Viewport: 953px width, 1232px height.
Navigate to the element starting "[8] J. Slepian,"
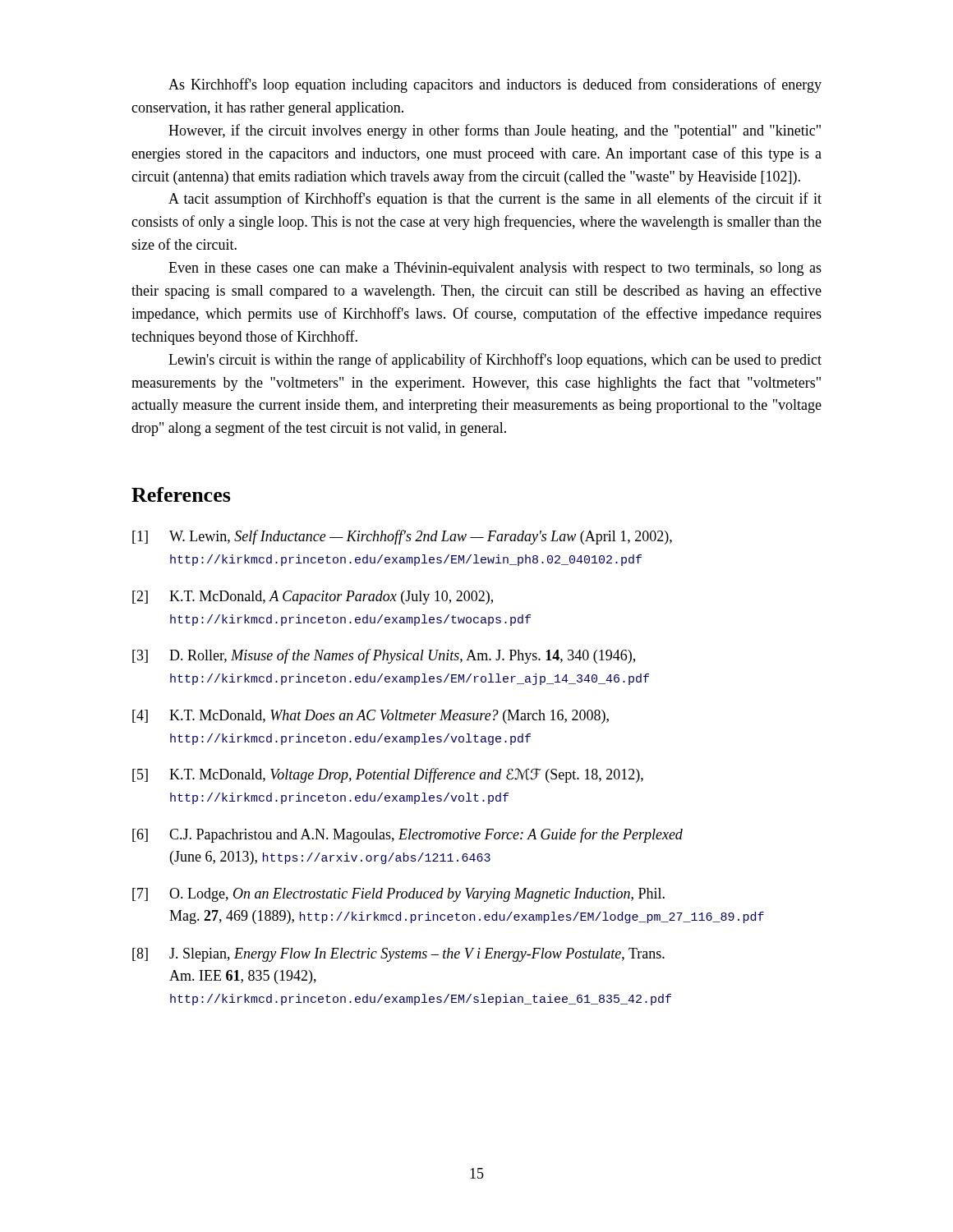tap(398, 955)
